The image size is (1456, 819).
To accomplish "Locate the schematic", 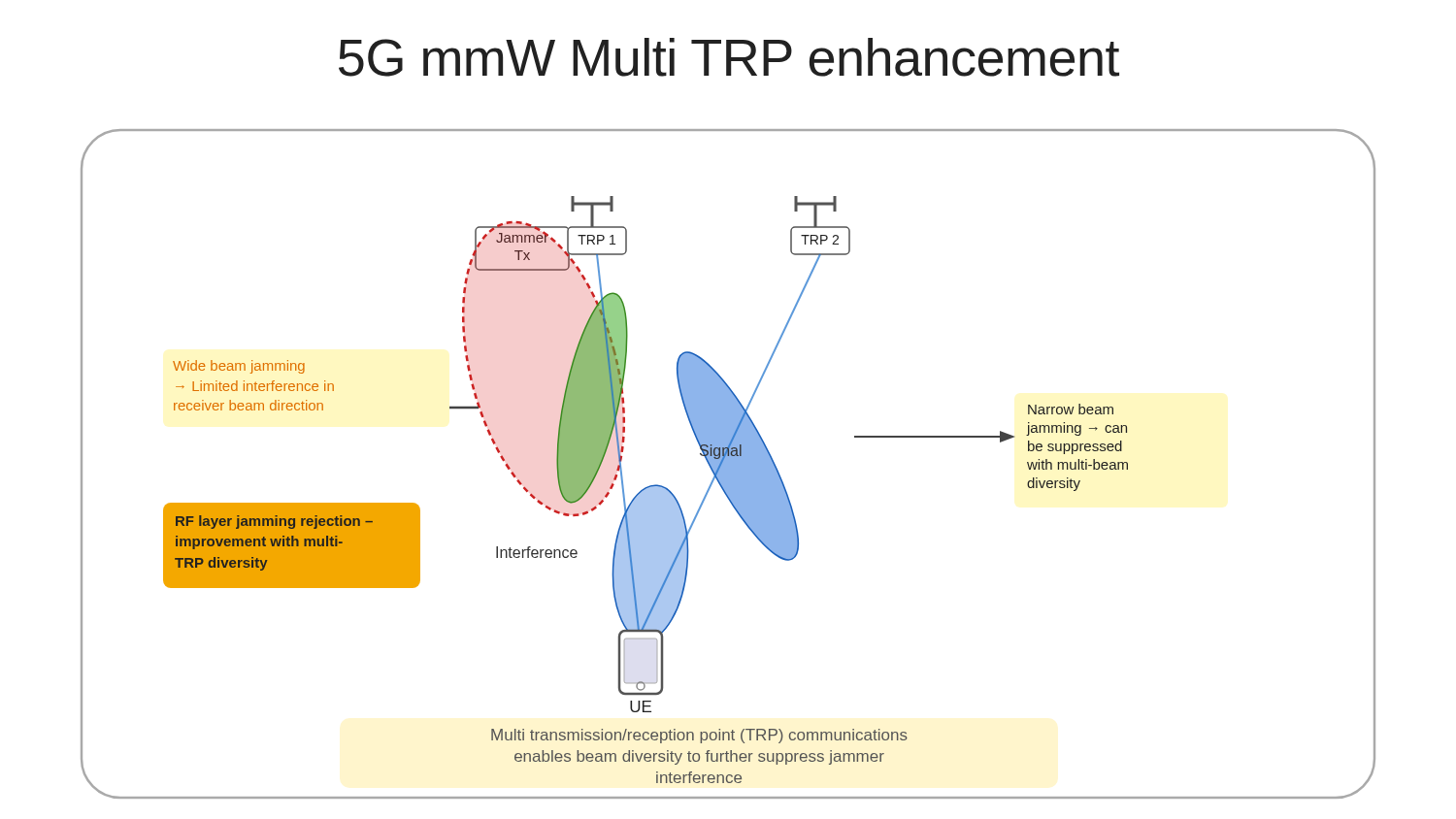I will point(728,464).
